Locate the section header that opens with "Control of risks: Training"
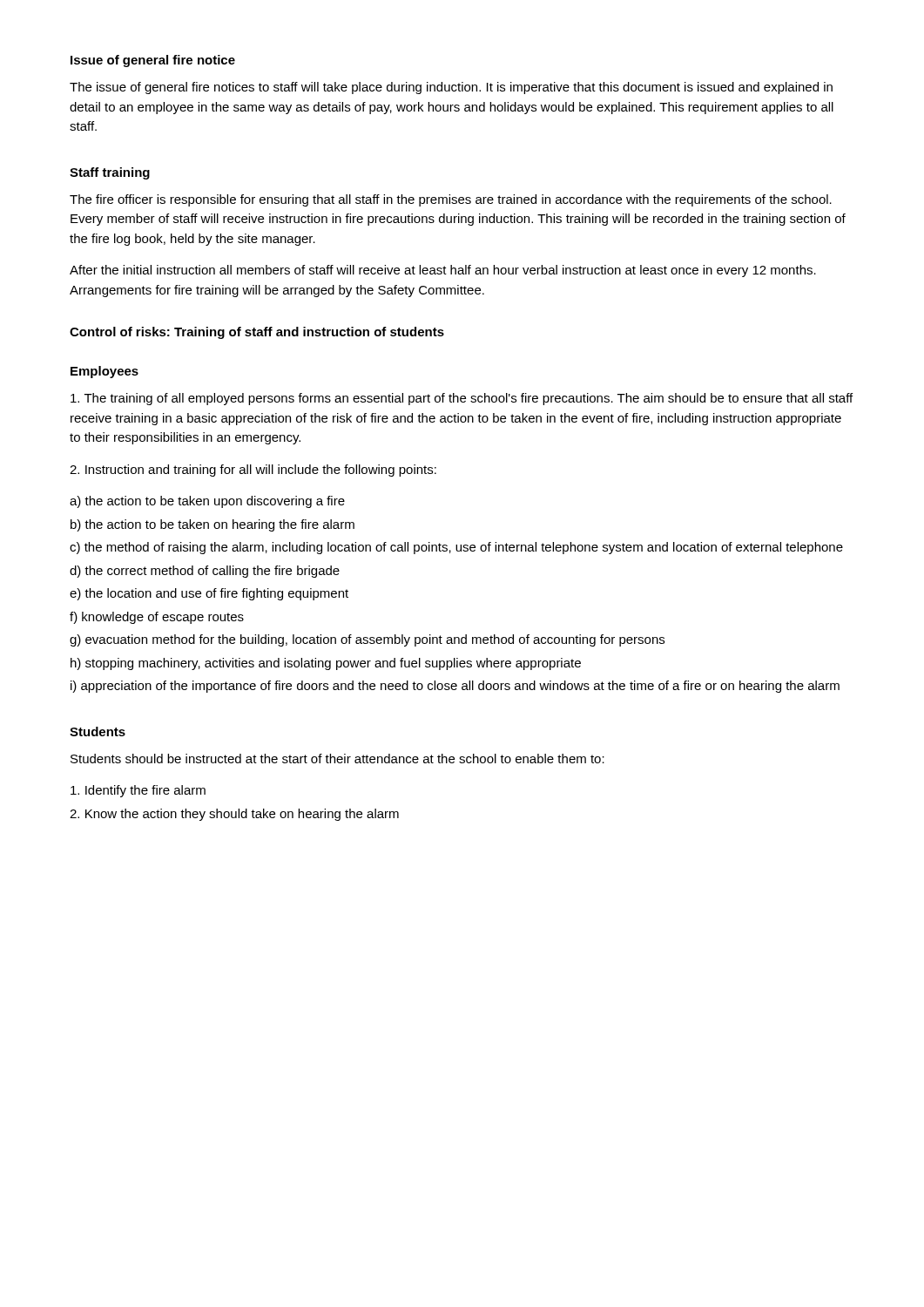924x1307 pixels. (x=257, y=332)
